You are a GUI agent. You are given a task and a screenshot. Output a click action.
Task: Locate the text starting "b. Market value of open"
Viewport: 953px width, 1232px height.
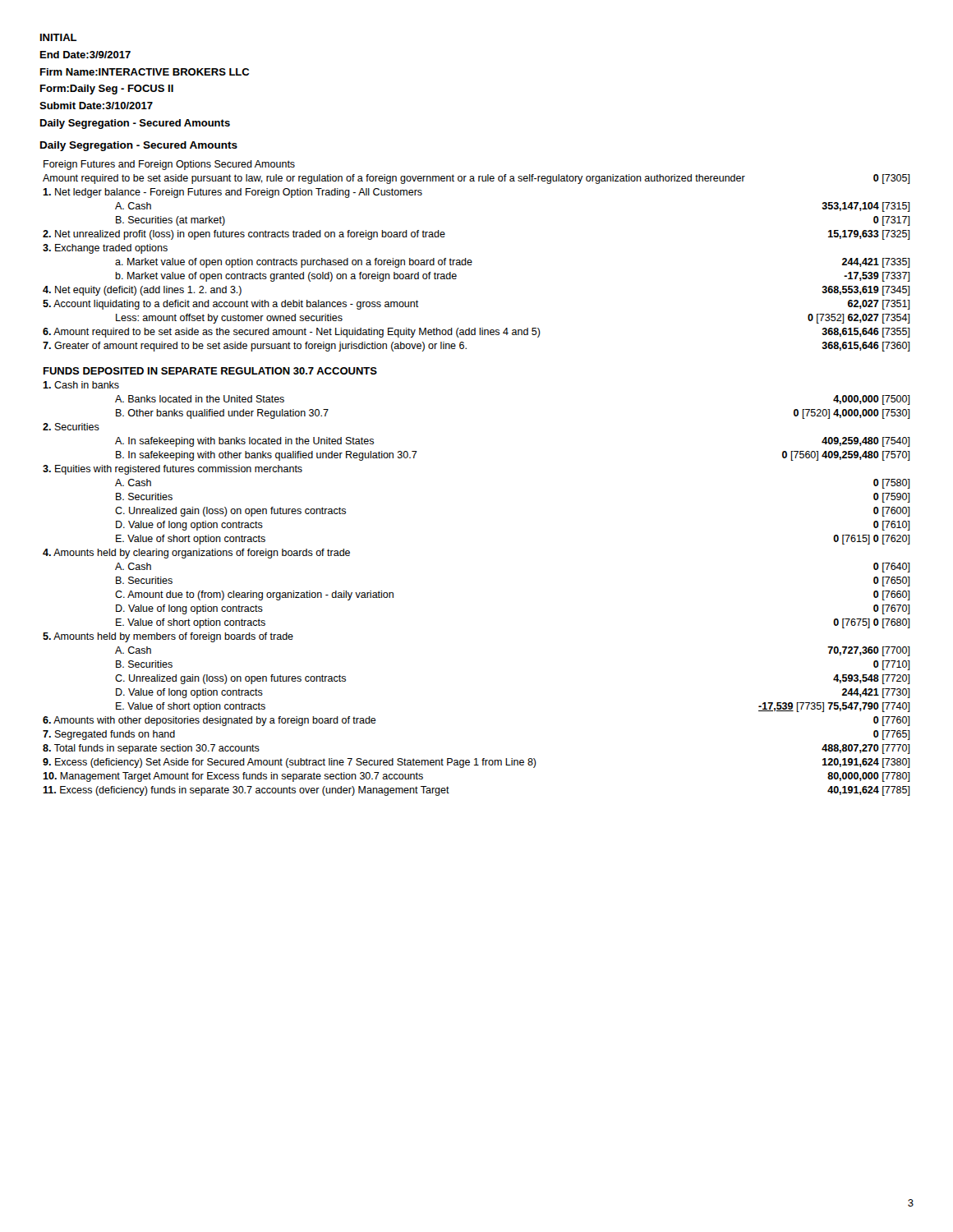point(286,276)
